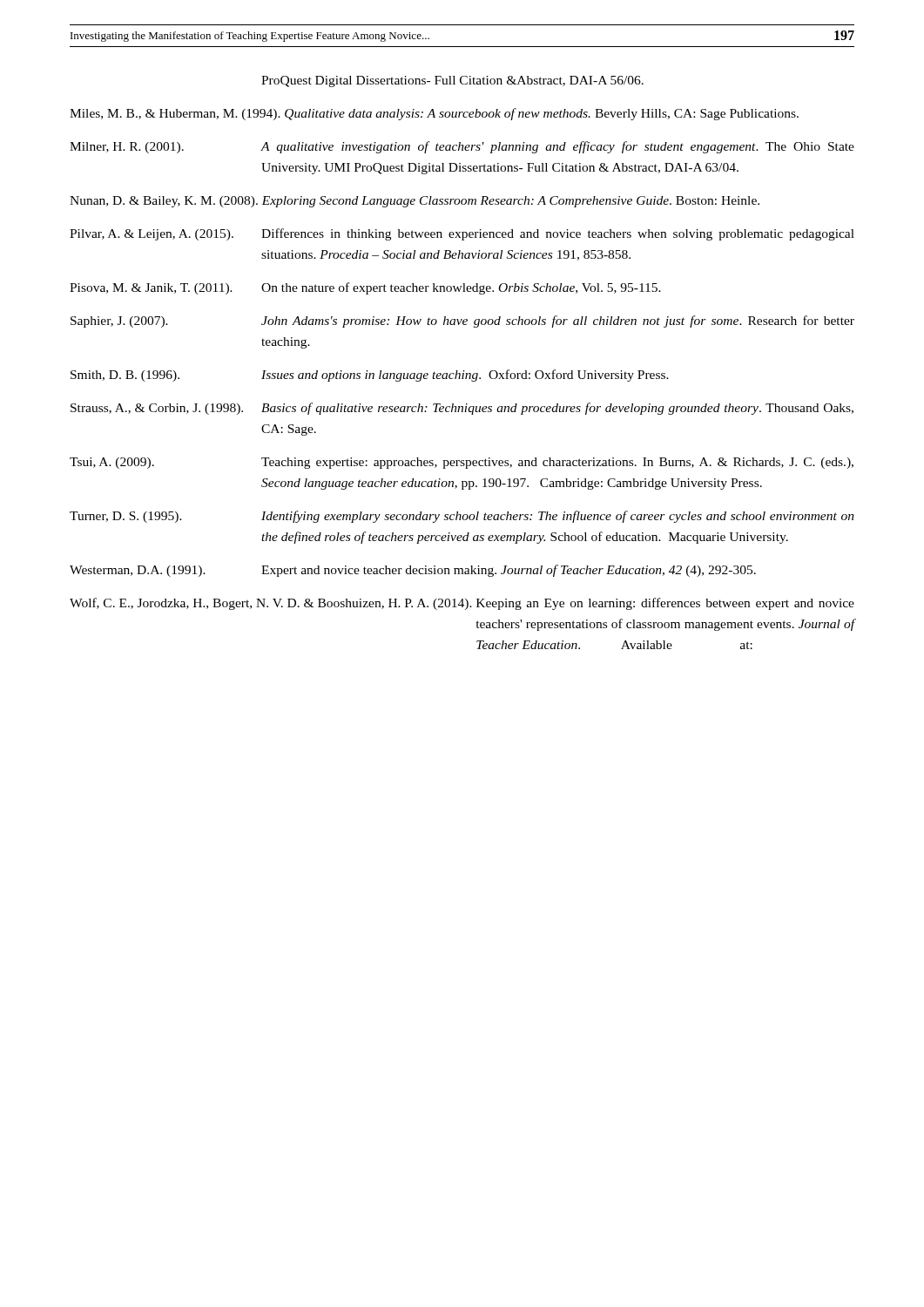Screen dimensions: 1307x924
Task: Locate the region starting "Pilvar, A. & Leijen, A. (2015)."
Action: coord(462,244)
